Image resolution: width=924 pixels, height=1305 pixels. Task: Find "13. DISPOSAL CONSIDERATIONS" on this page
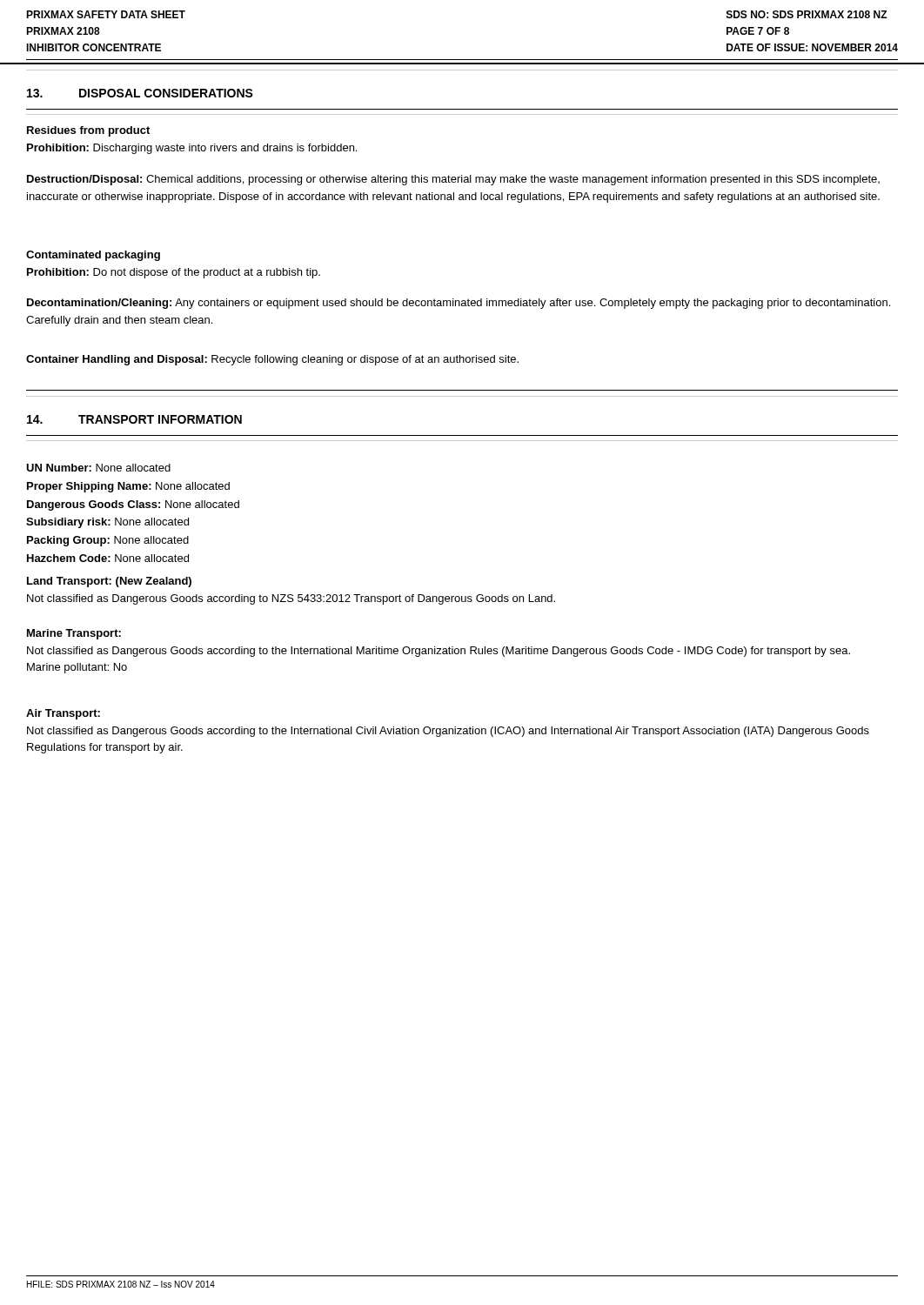tap(140, 93)
